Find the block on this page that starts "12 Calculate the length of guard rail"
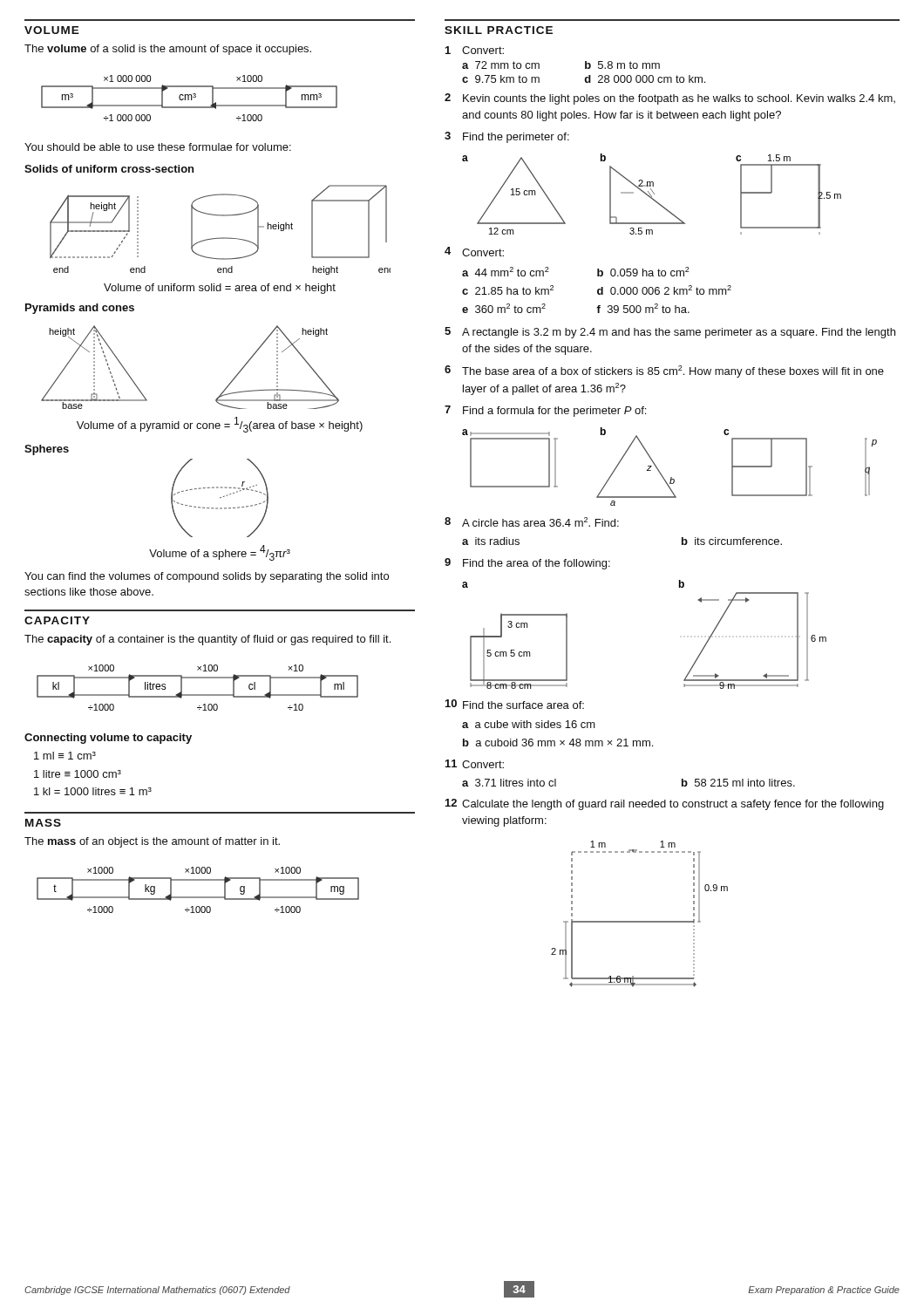The height and width of the screenshot is (1308, 924). [x=672, y=813]
